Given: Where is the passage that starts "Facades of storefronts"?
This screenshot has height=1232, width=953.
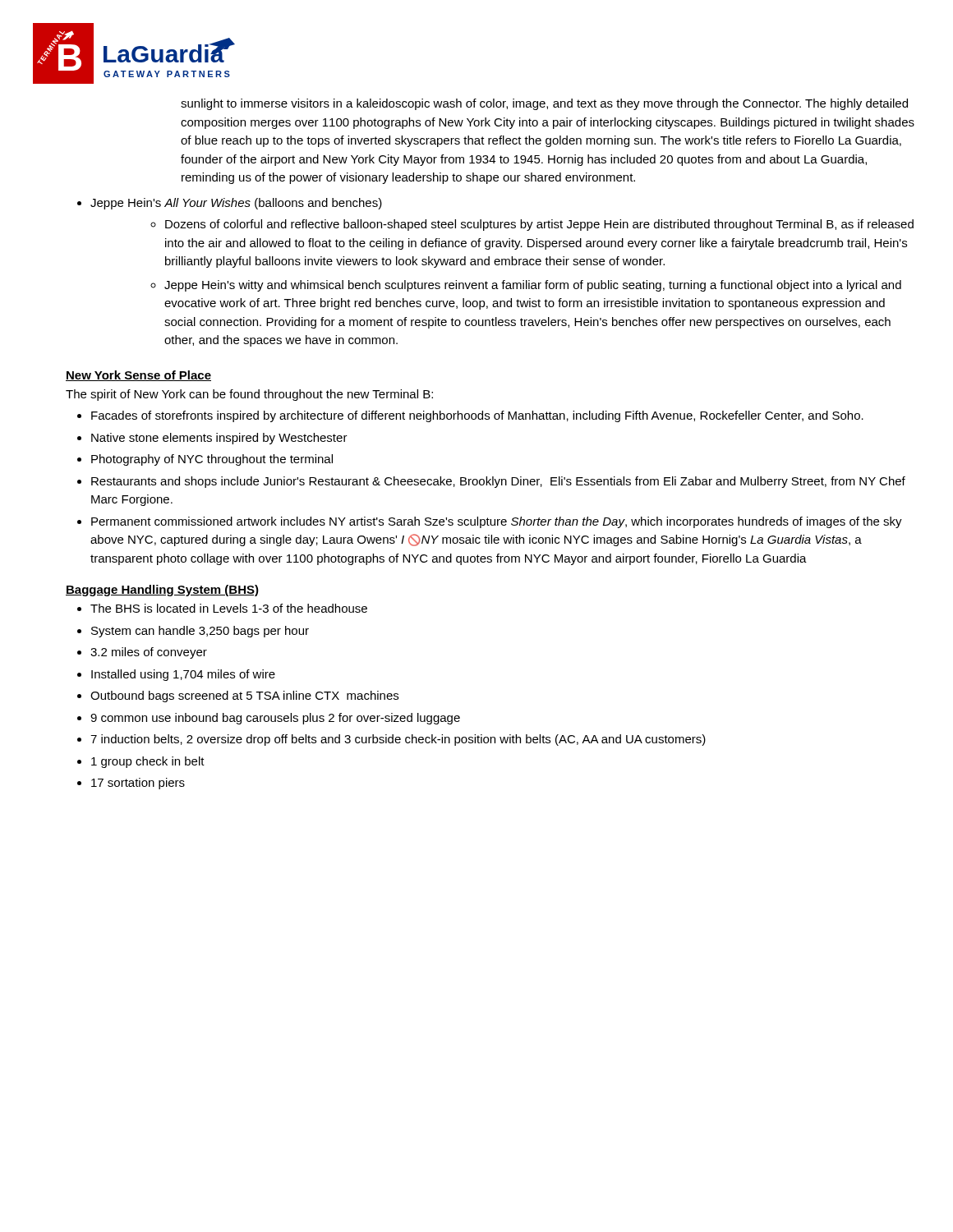Looking at the screenshot, I should click(477, 415).
